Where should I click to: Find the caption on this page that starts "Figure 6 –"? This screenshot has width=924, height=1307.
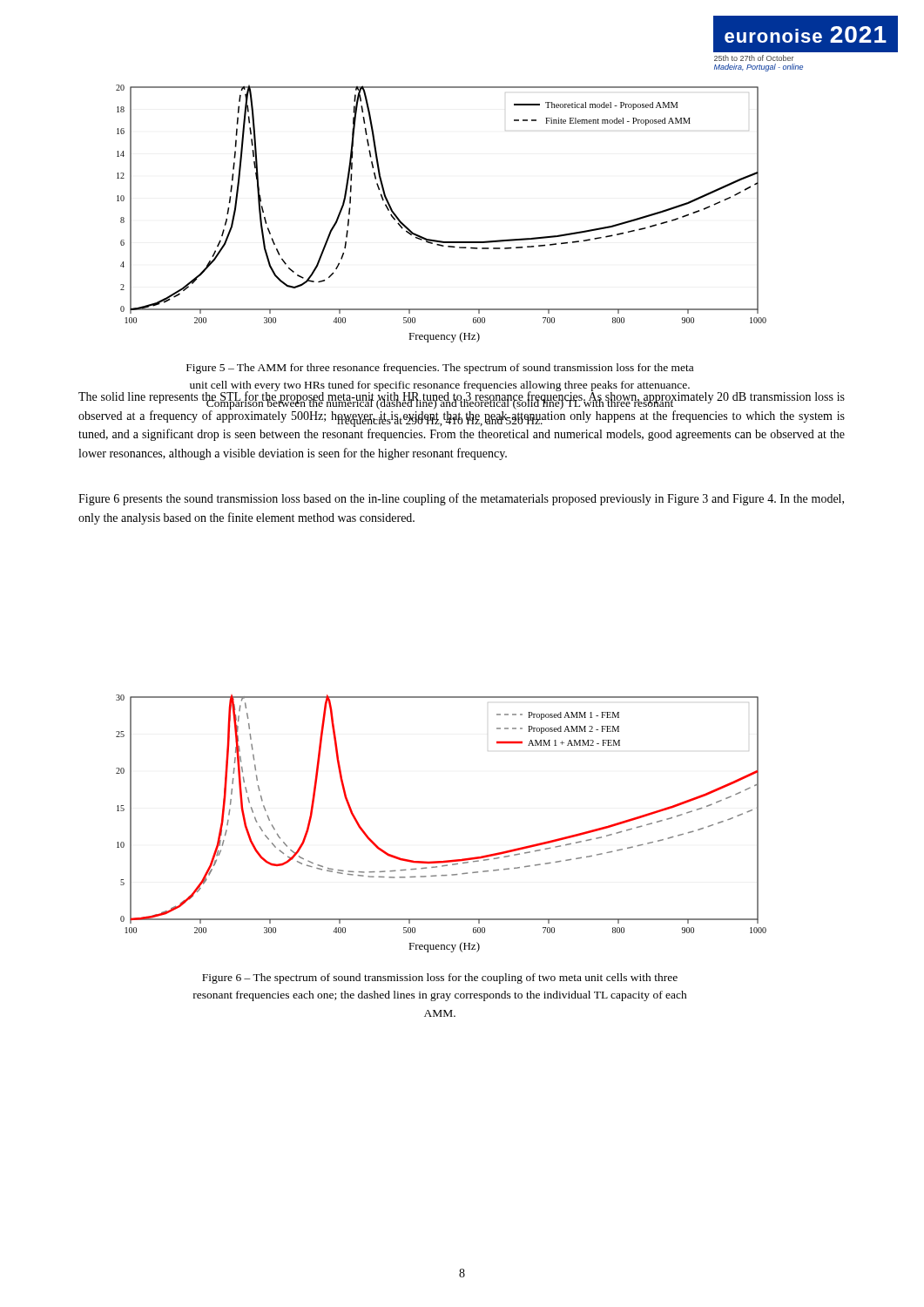click(x=440, y=995)
